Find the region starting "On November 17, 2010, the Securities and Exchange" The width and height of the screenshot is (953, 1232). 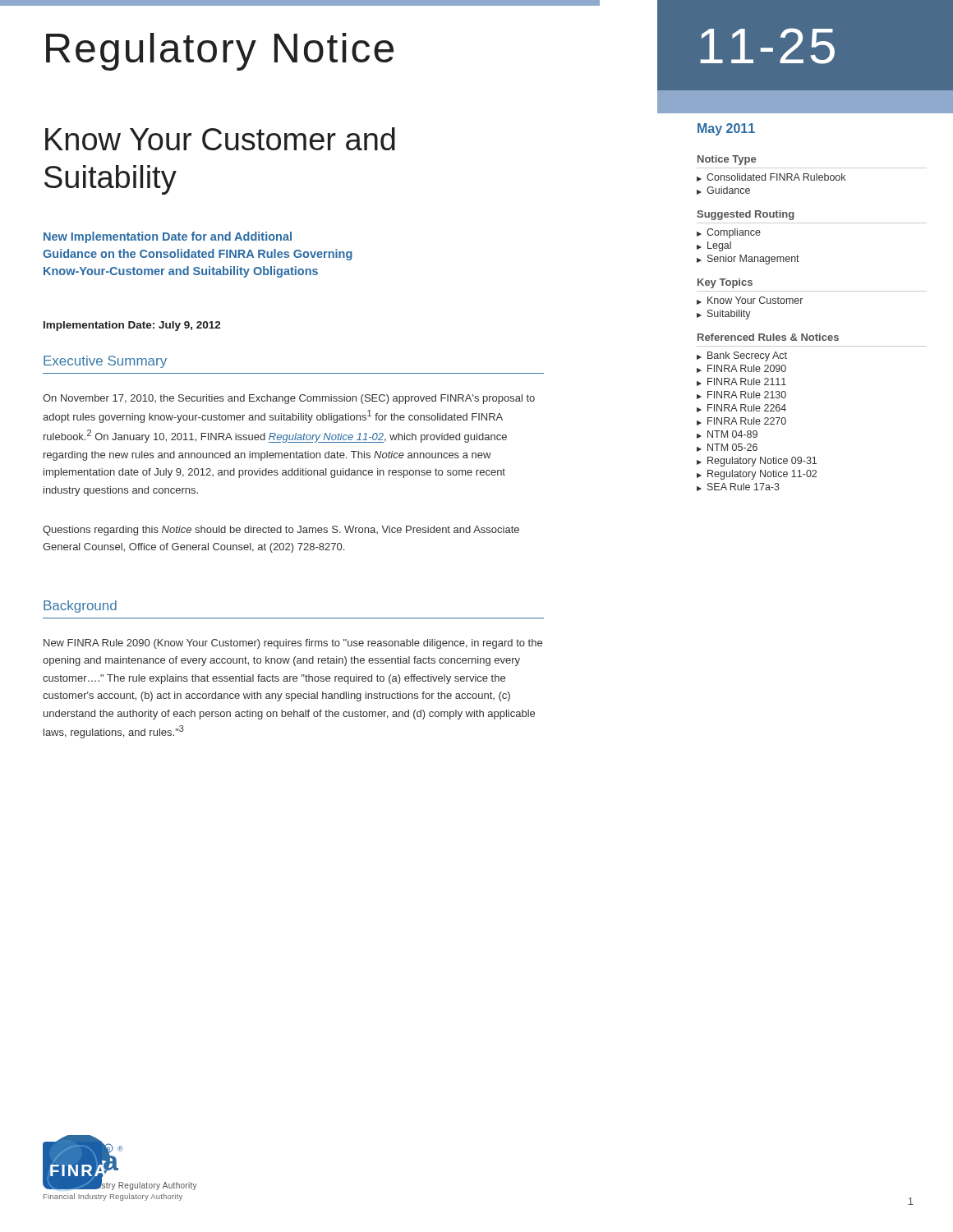[x=293, y=444]
